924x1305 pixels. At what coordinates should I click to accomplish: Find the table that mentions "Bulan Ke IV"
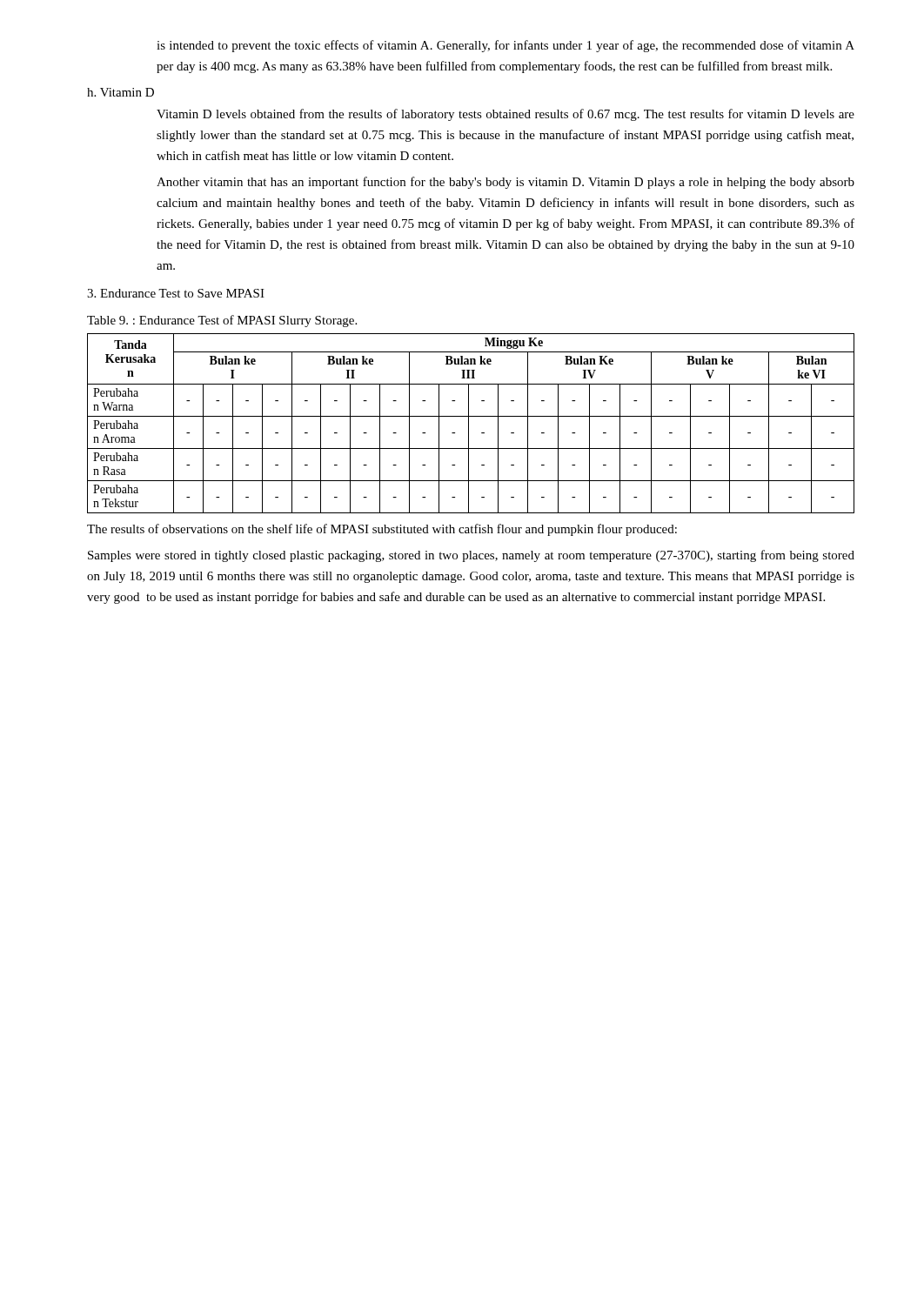coord(471,423)
